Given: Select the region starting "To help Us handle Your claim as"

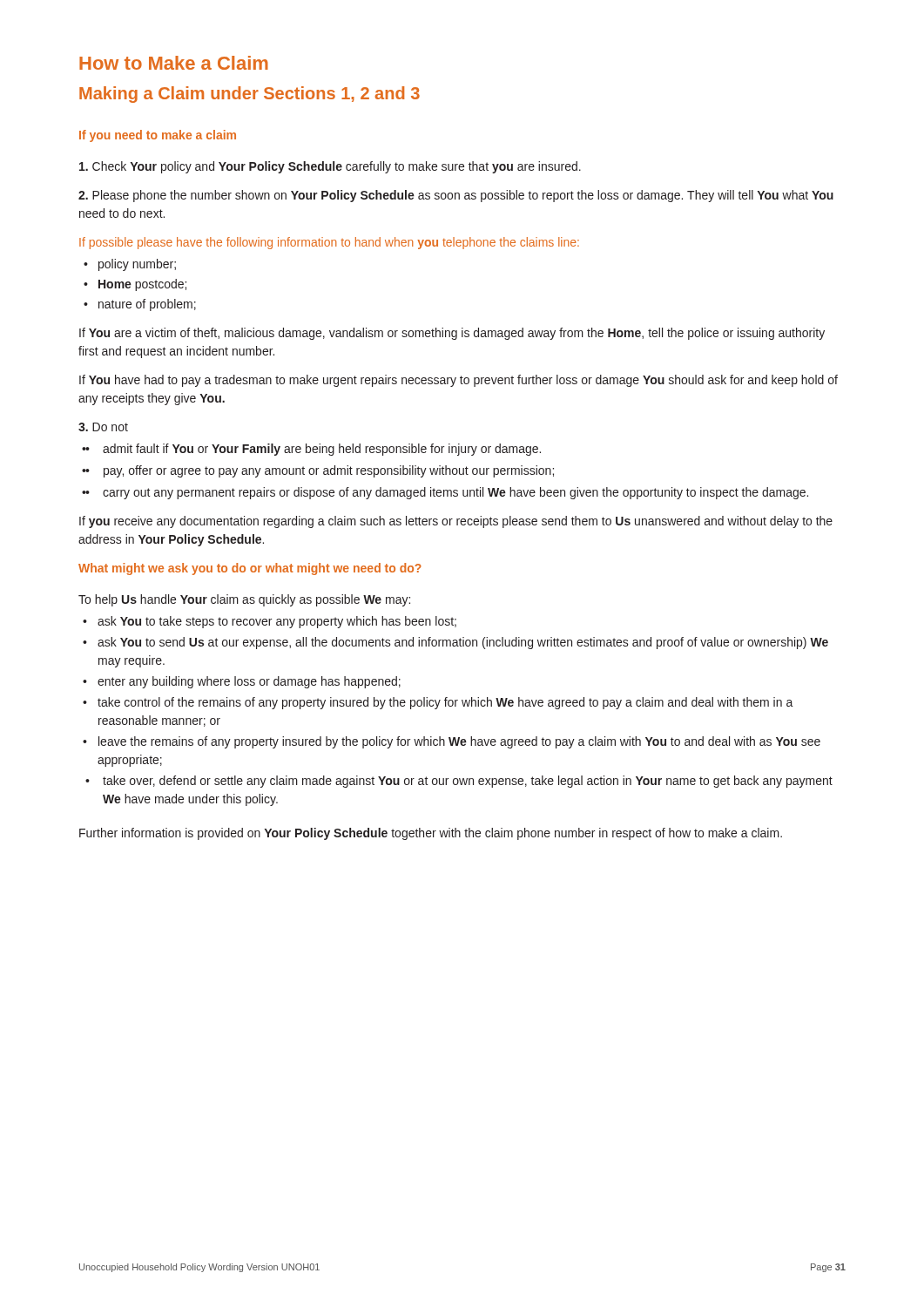Looking at the screenshot, I should pyautogui.click(x=245, y=599).
